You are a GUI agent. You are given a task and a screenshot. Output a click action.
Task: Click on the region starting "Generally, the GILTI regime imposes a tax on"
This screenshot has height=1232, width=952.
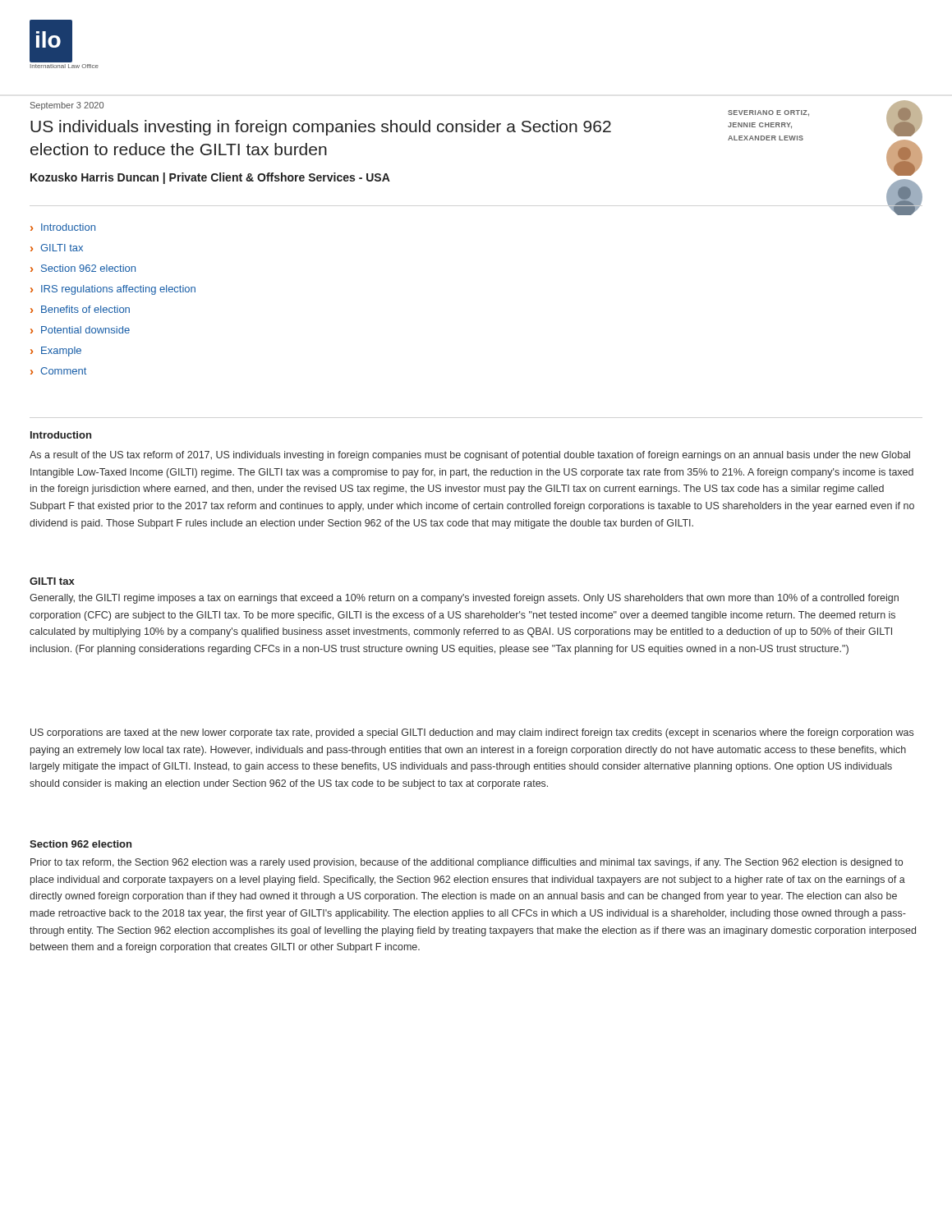[x=464, y=623]
